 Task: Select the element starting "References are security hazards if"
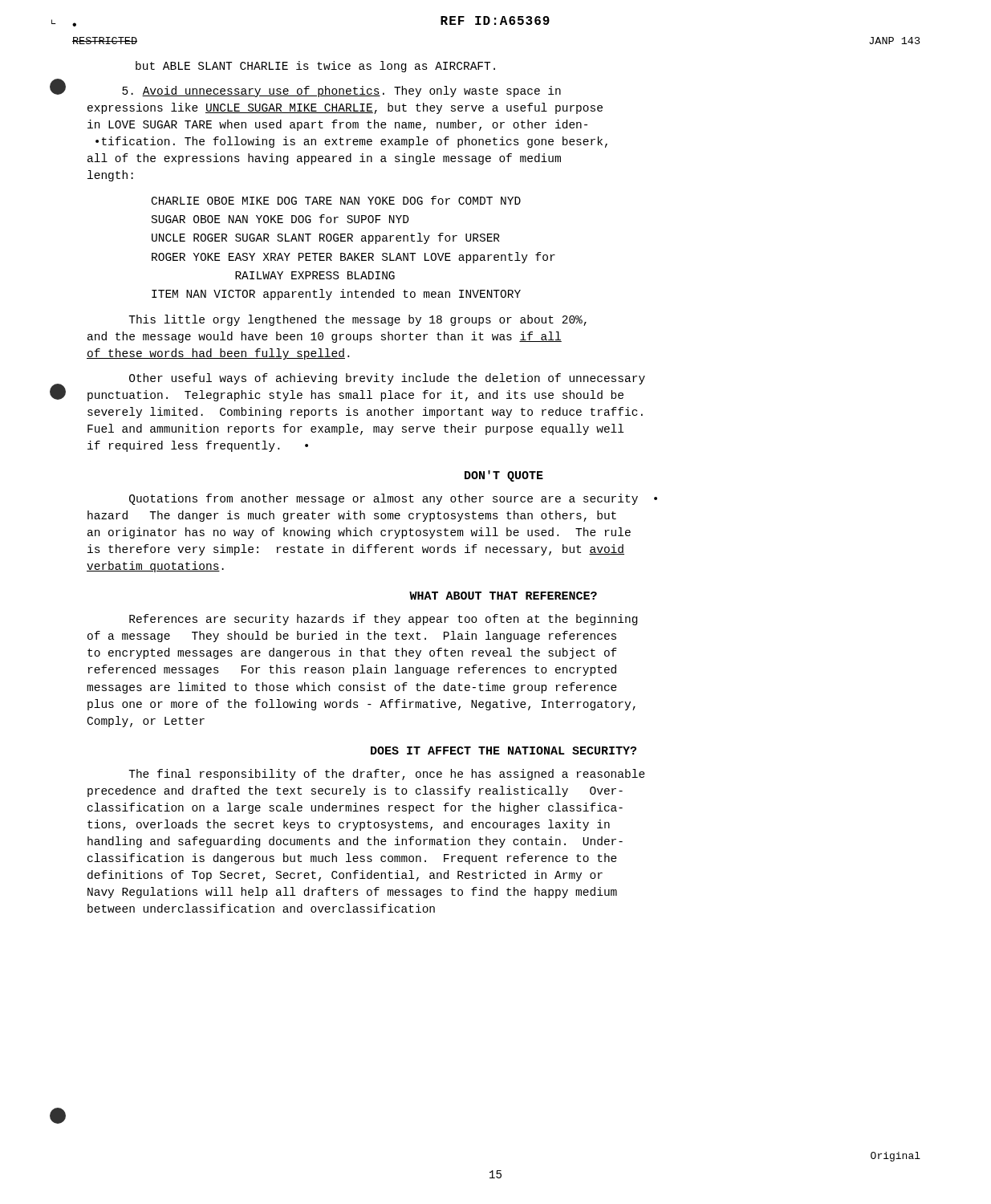tap(362, 671)
